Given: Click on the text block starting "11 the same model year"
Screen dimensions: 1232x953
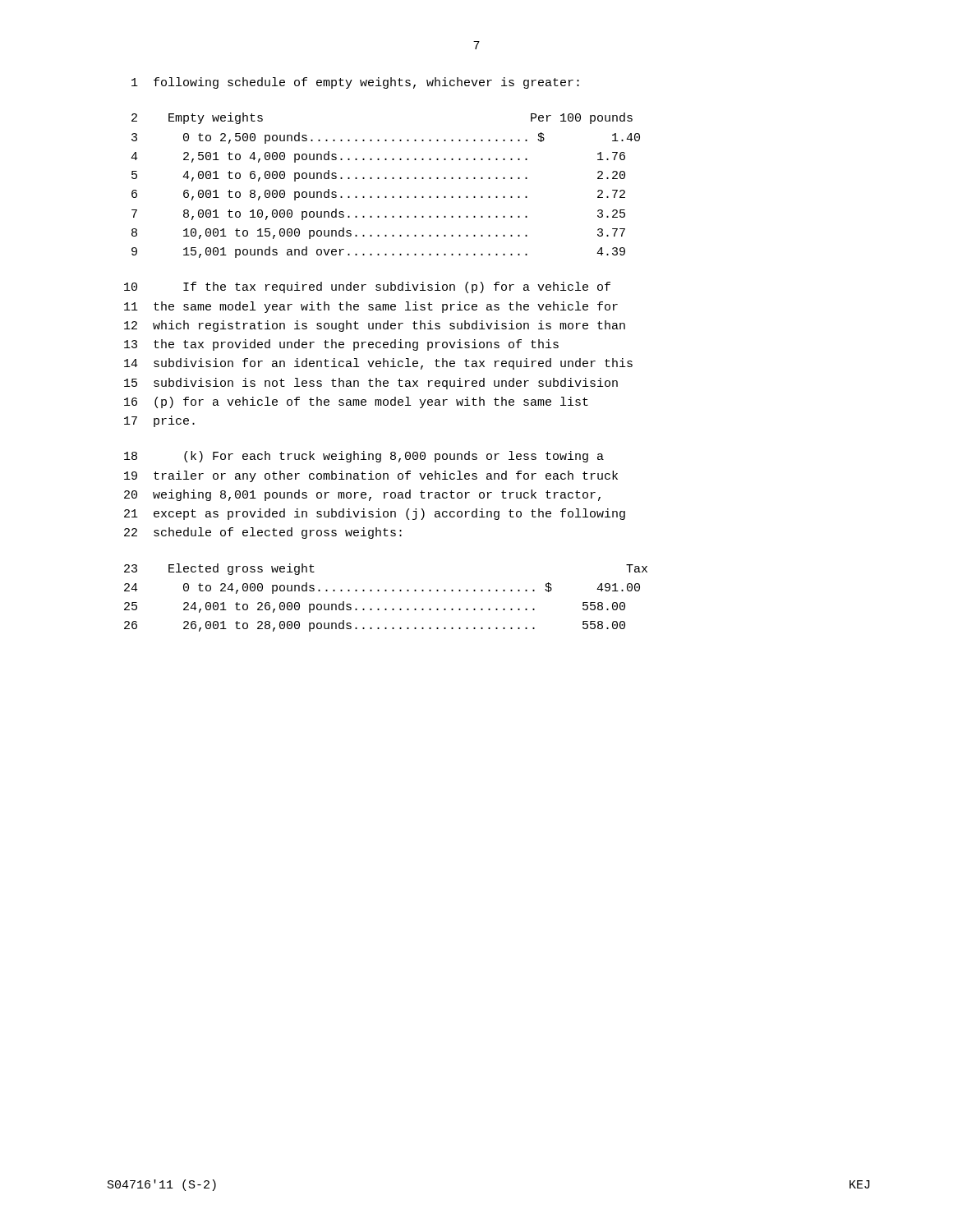Looking at the screenshot, I should (363, 307).
